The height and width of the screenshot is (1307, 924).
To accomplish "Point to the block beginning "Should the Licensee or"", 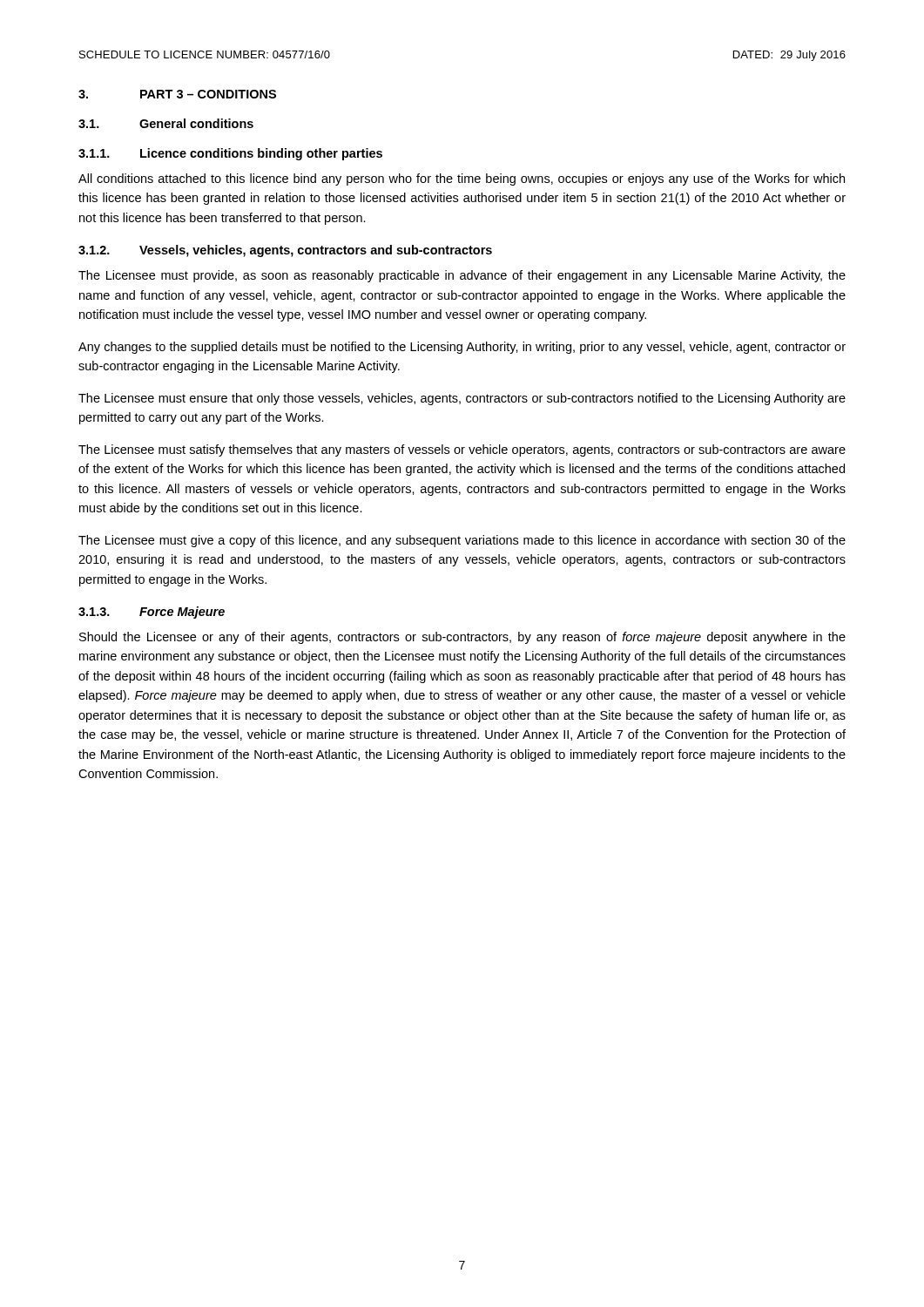I will coord(462,705).
